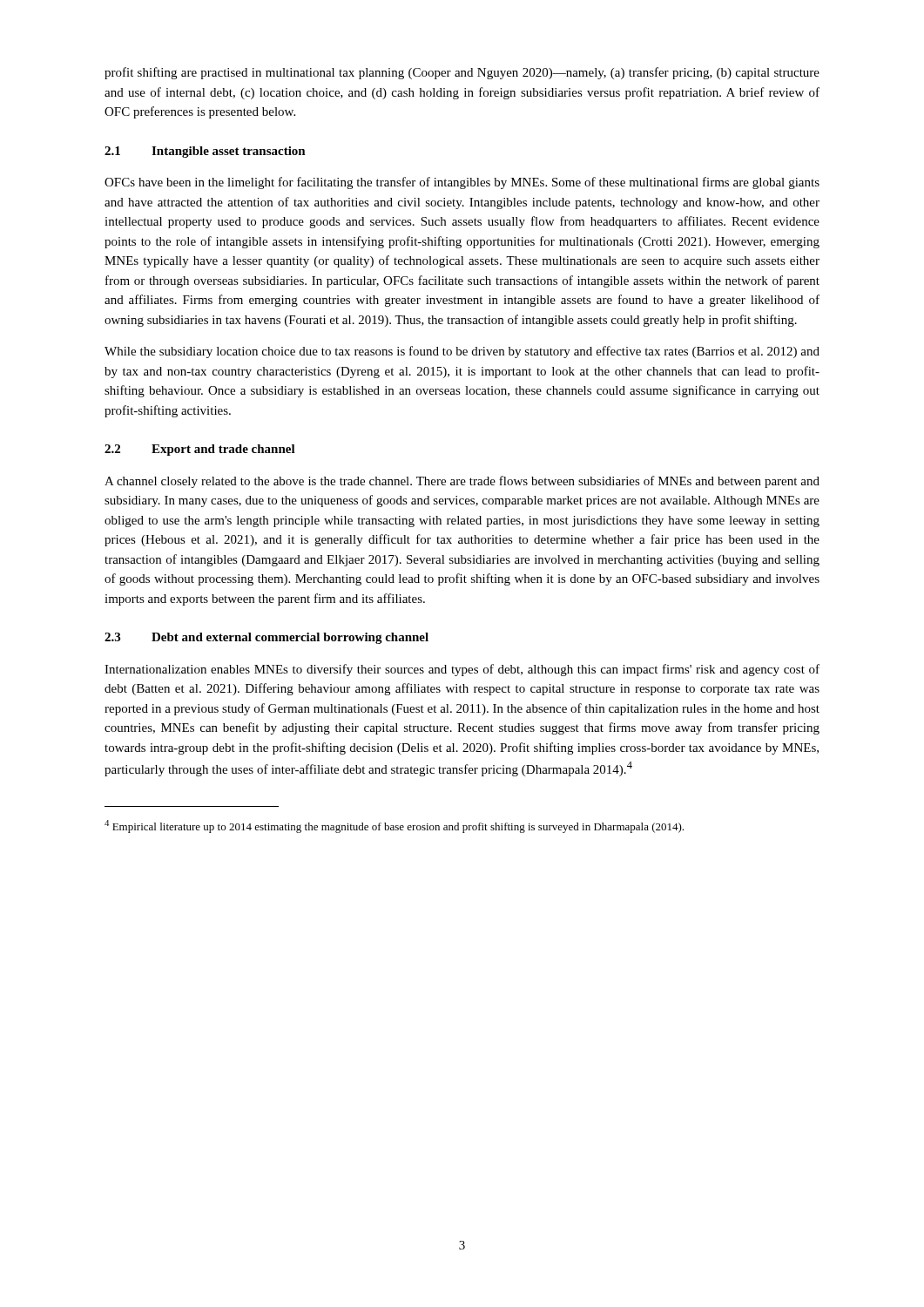Navigate to the passage starting "4 Empirical literature up to 2014 estimating"
Viewport: 924px width, 1307px height.
click(x=462, y=825)
